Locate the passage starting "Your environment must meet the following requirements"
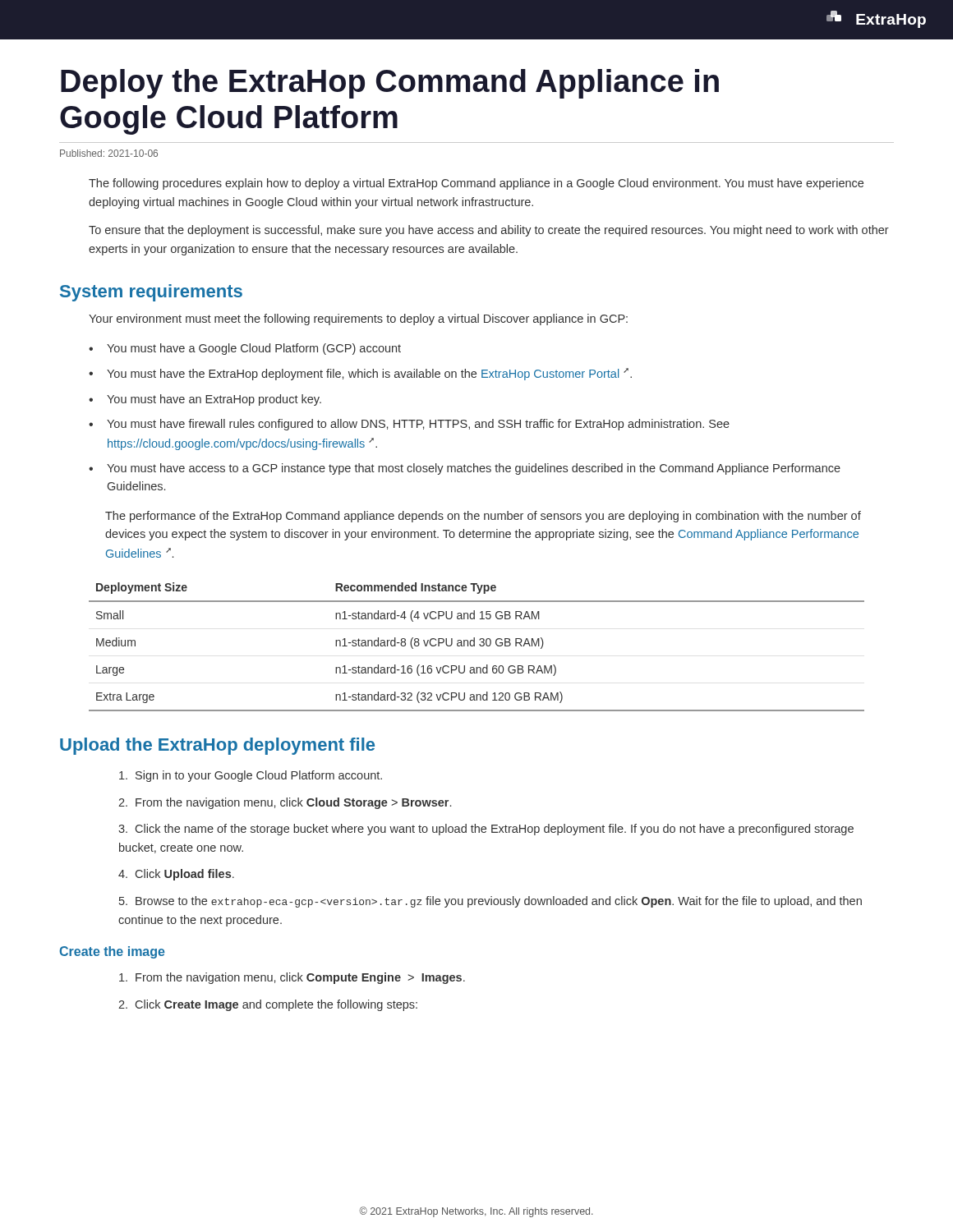 click(x=359, y=319)
